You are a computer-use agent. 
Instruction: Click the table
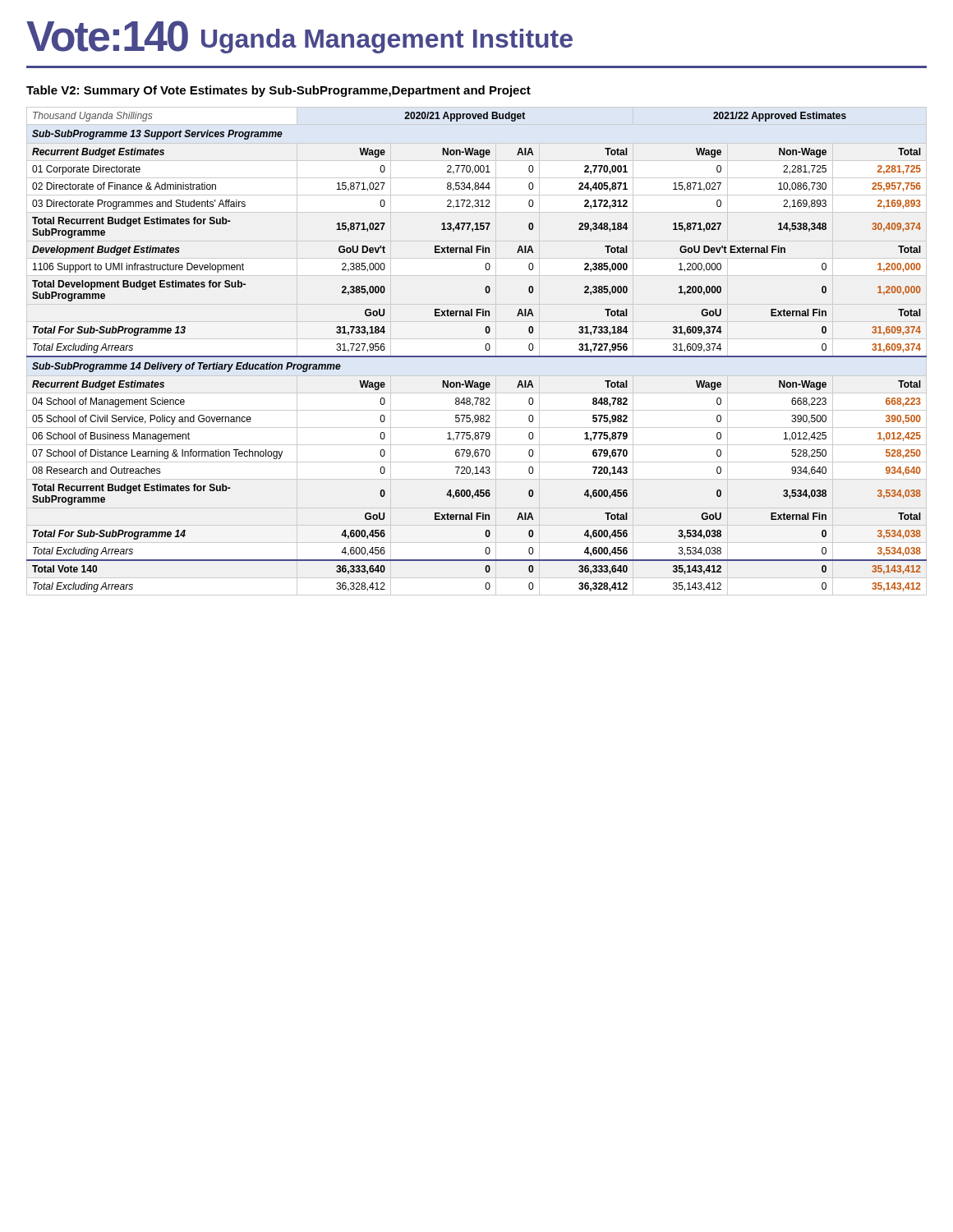[x=476, y=351]
